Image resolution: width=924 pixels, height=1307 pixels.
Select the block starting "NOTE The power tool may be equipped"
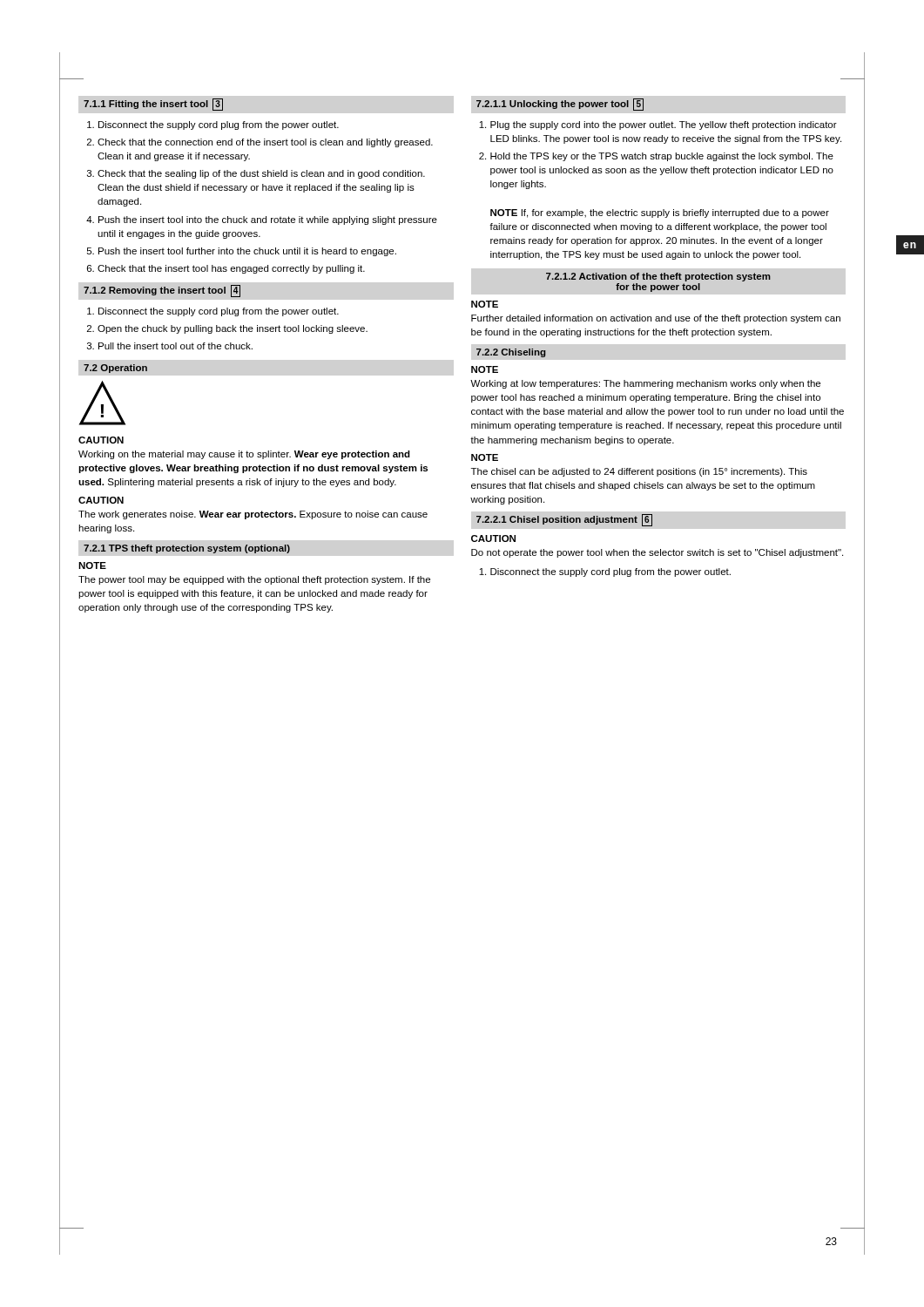point(266,587)
